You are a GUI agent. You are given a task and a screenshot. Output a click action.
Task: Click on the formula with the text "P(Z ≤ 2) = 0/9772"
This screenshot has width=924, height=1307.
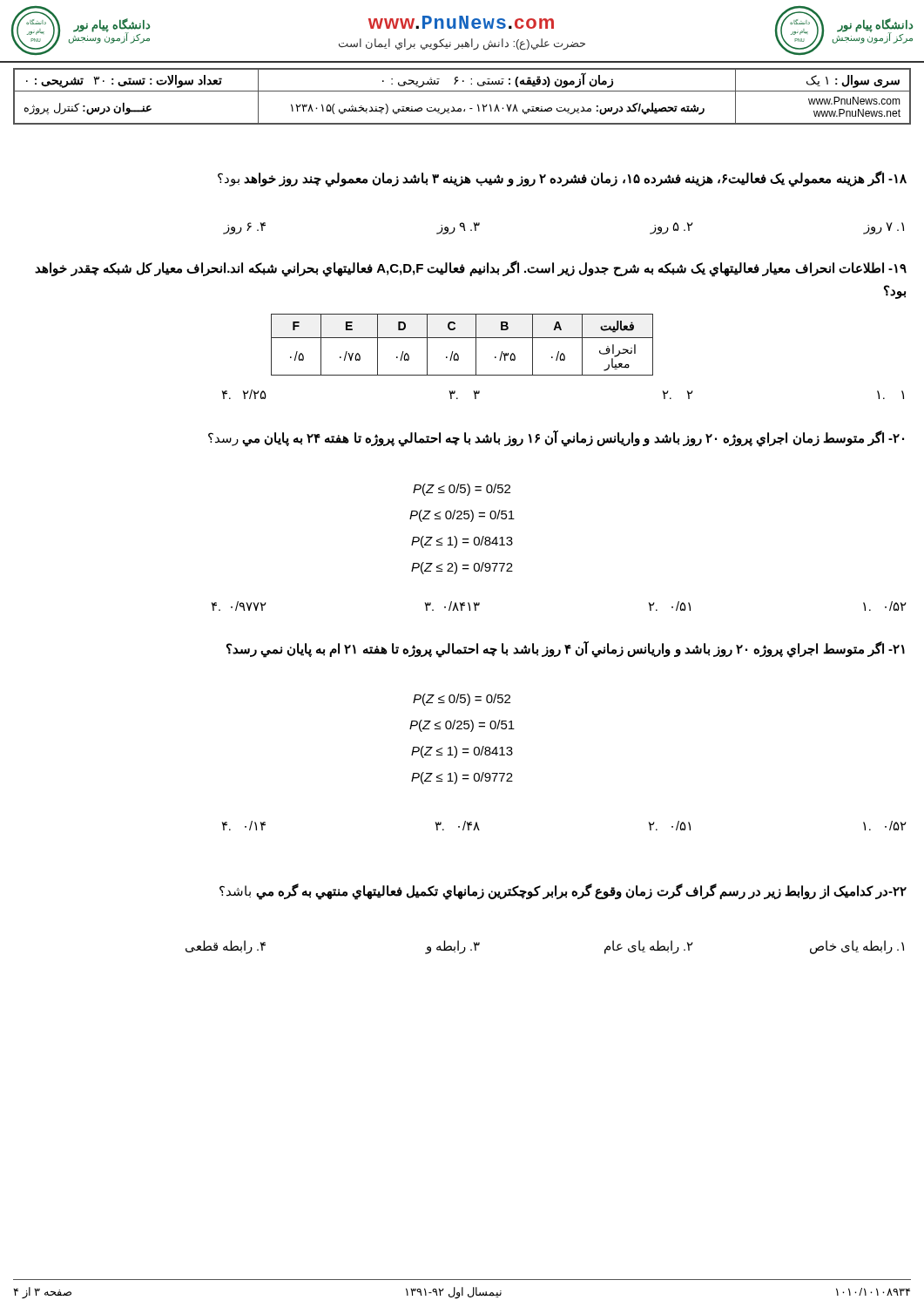462,567
